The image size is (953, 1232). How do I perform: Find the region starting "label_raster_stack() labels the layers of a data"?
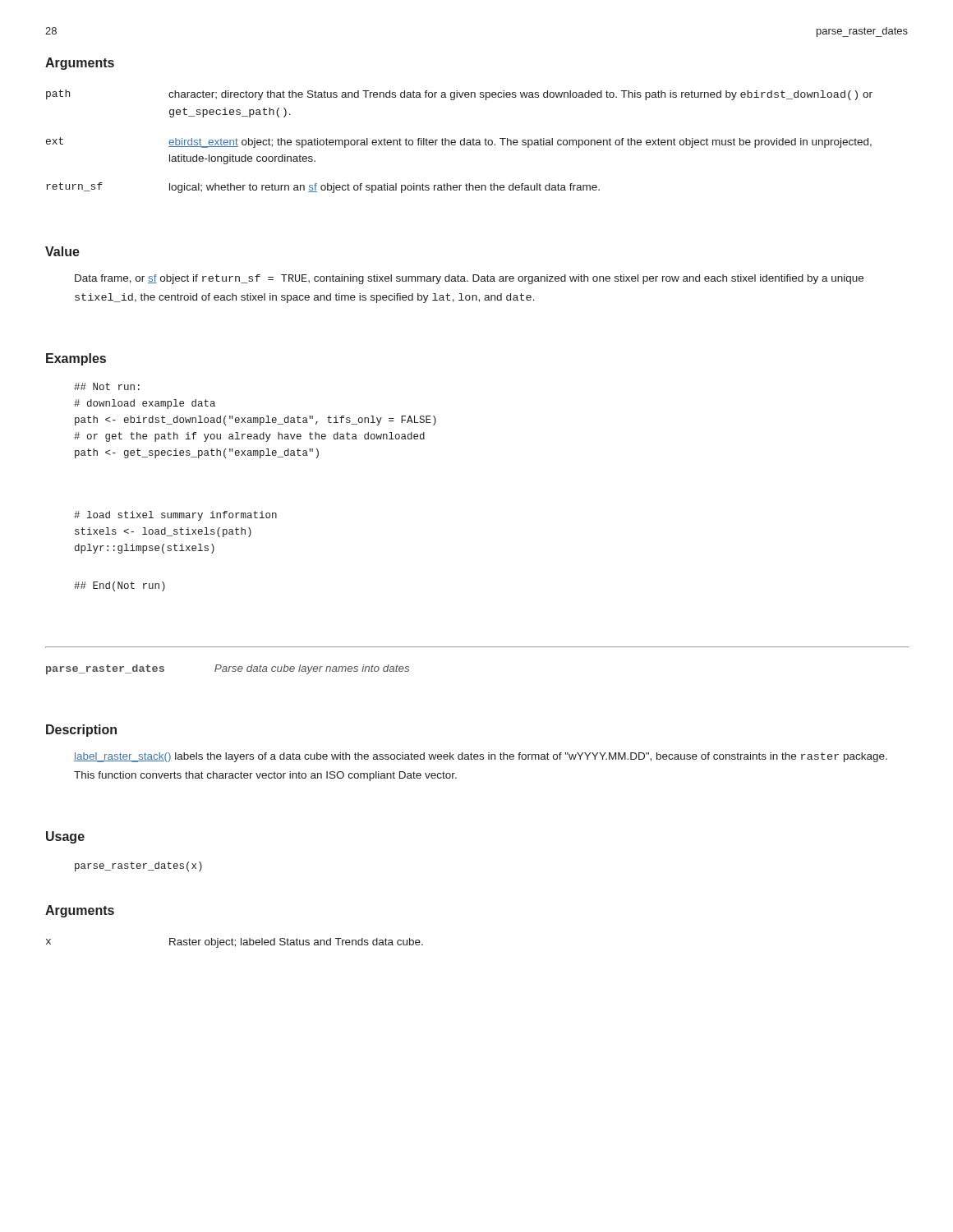(481, 765)
